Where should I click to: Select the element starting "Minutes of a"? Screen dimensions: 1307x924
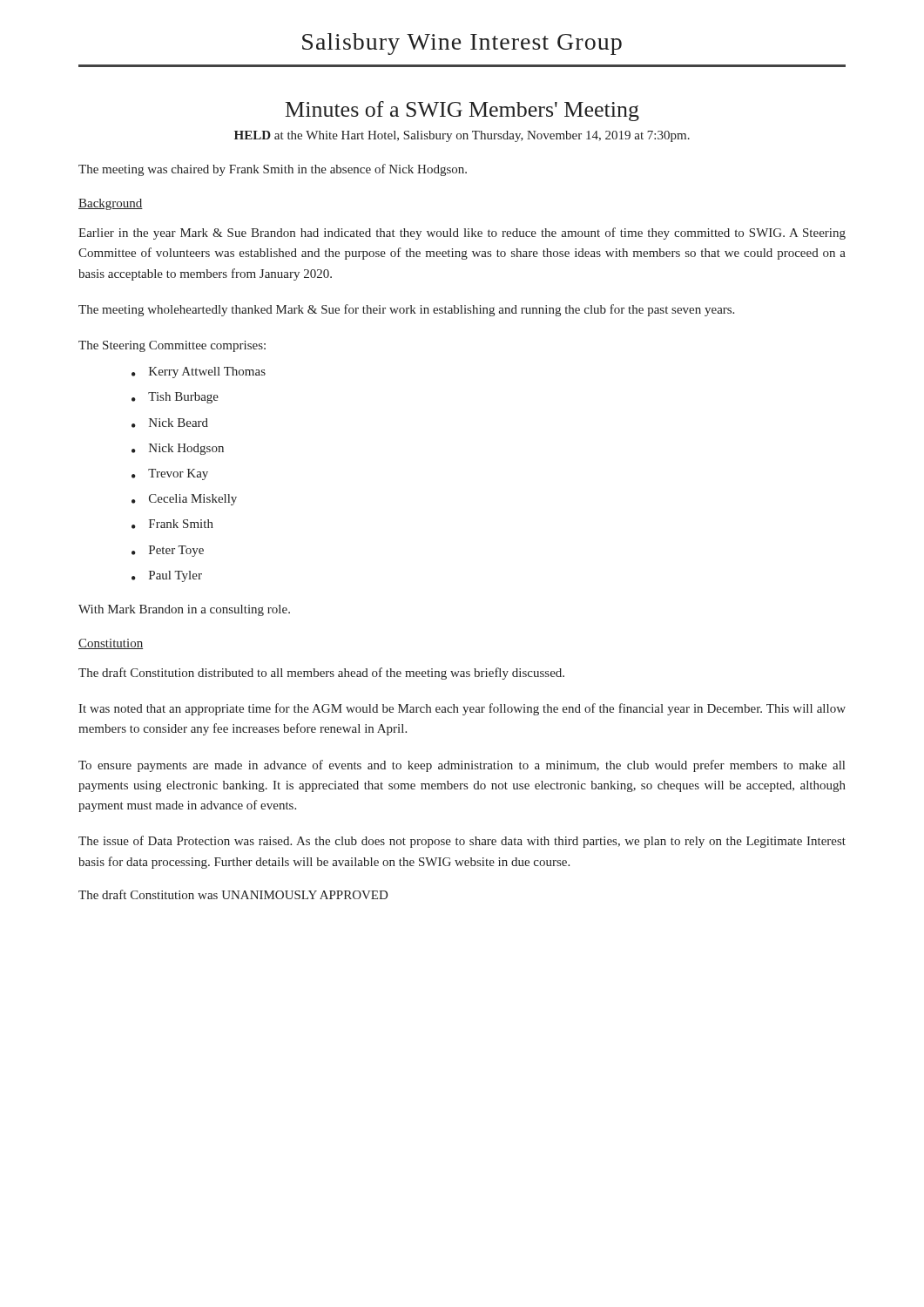pyautogui.click(x=462, y=109)
